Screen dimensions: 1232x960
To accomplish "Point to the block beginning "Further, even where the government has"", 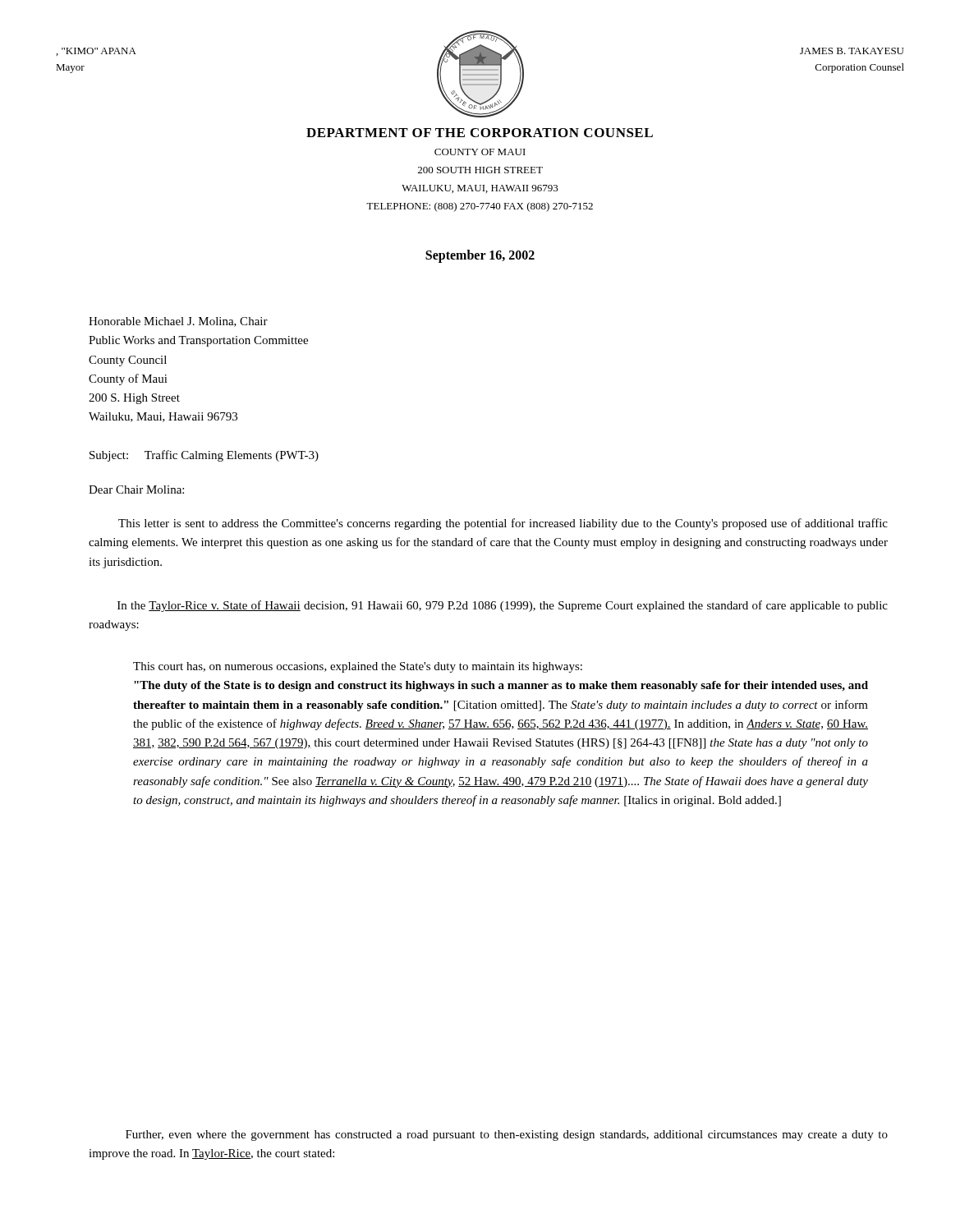I will (488, 1144).
